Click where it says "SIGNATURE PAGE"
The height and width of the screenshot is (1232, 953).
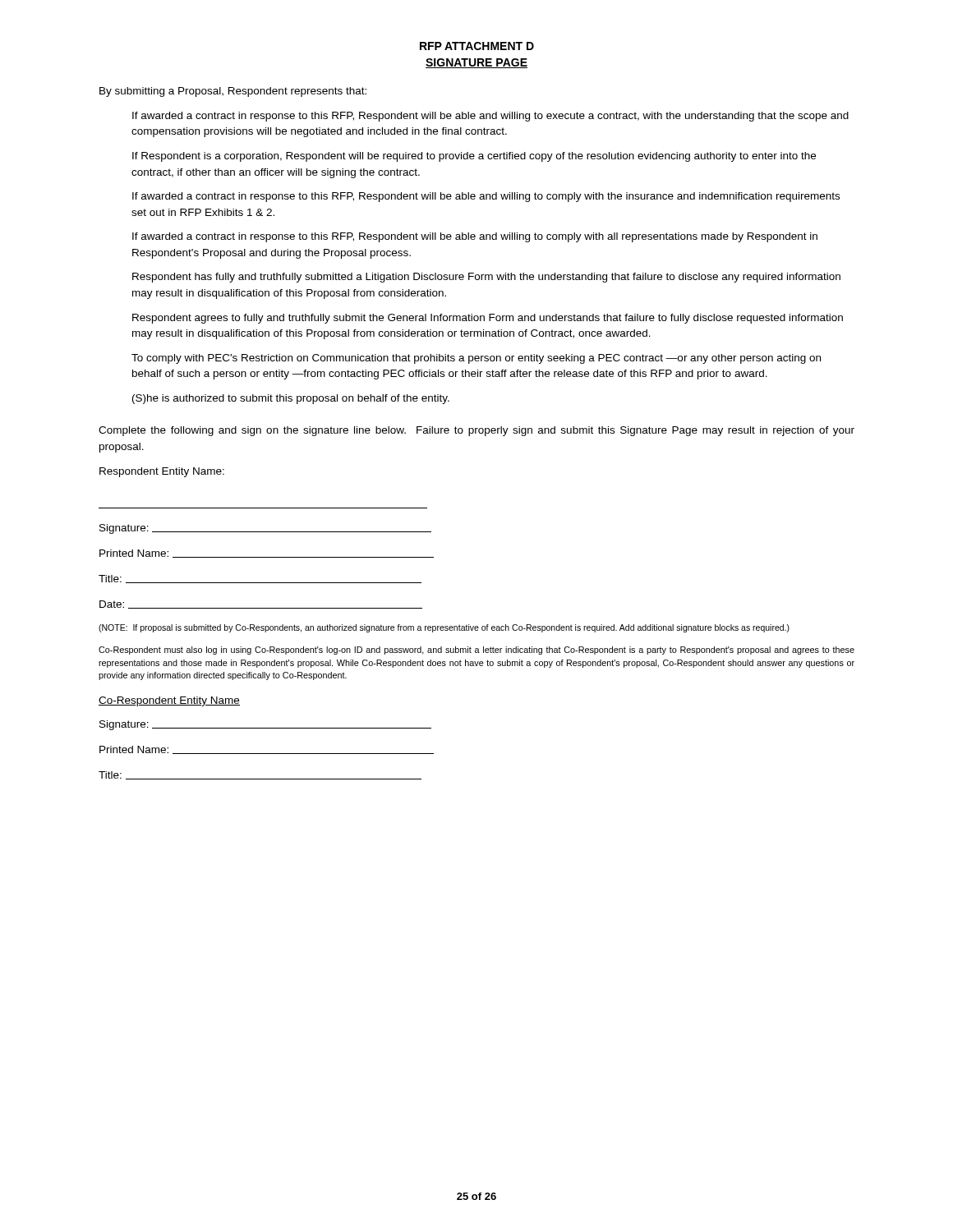(476, 62)
